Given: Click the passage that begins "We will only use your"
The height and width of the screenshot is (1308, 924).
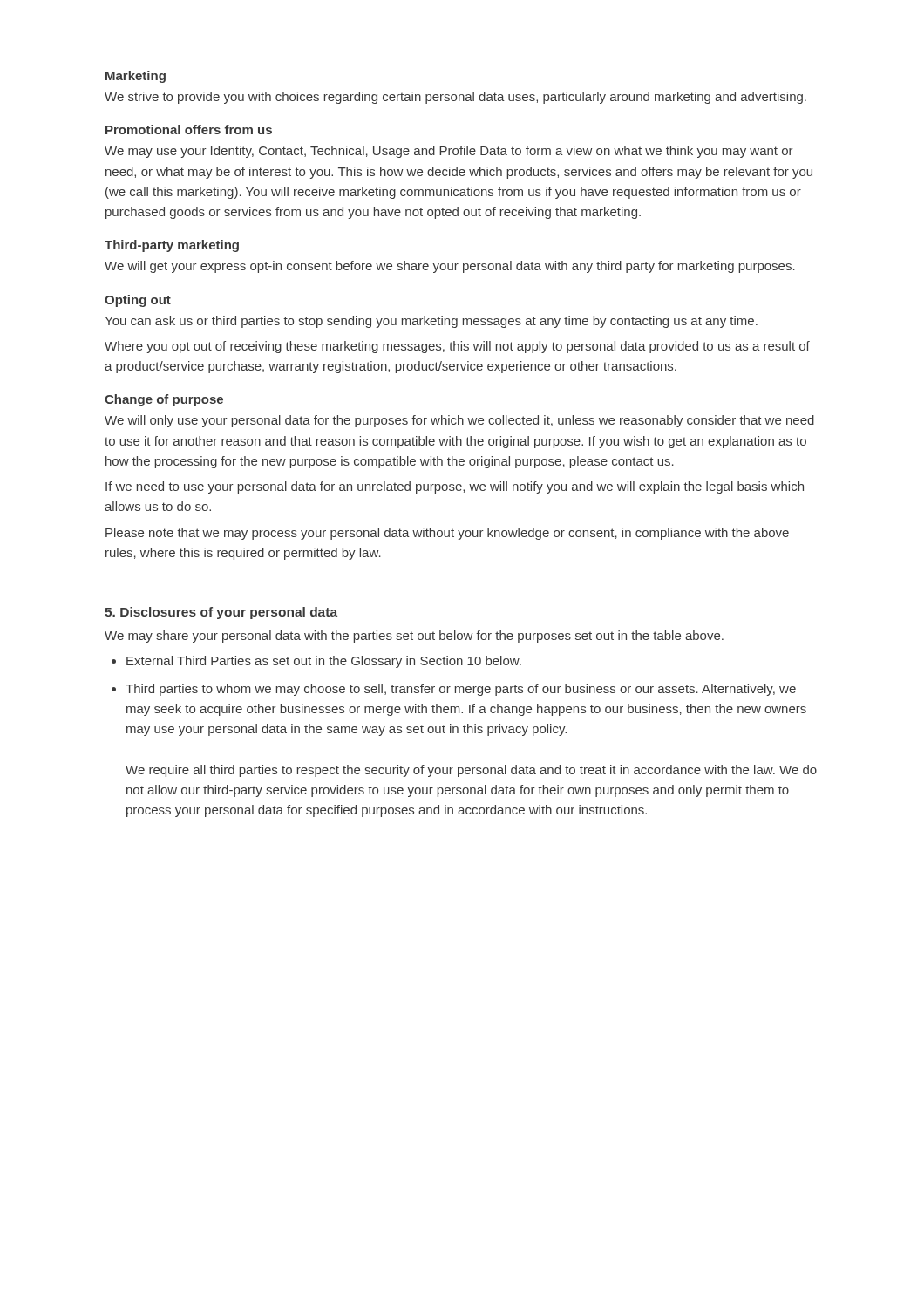Looking at the screenshot, I should point(460,440).
